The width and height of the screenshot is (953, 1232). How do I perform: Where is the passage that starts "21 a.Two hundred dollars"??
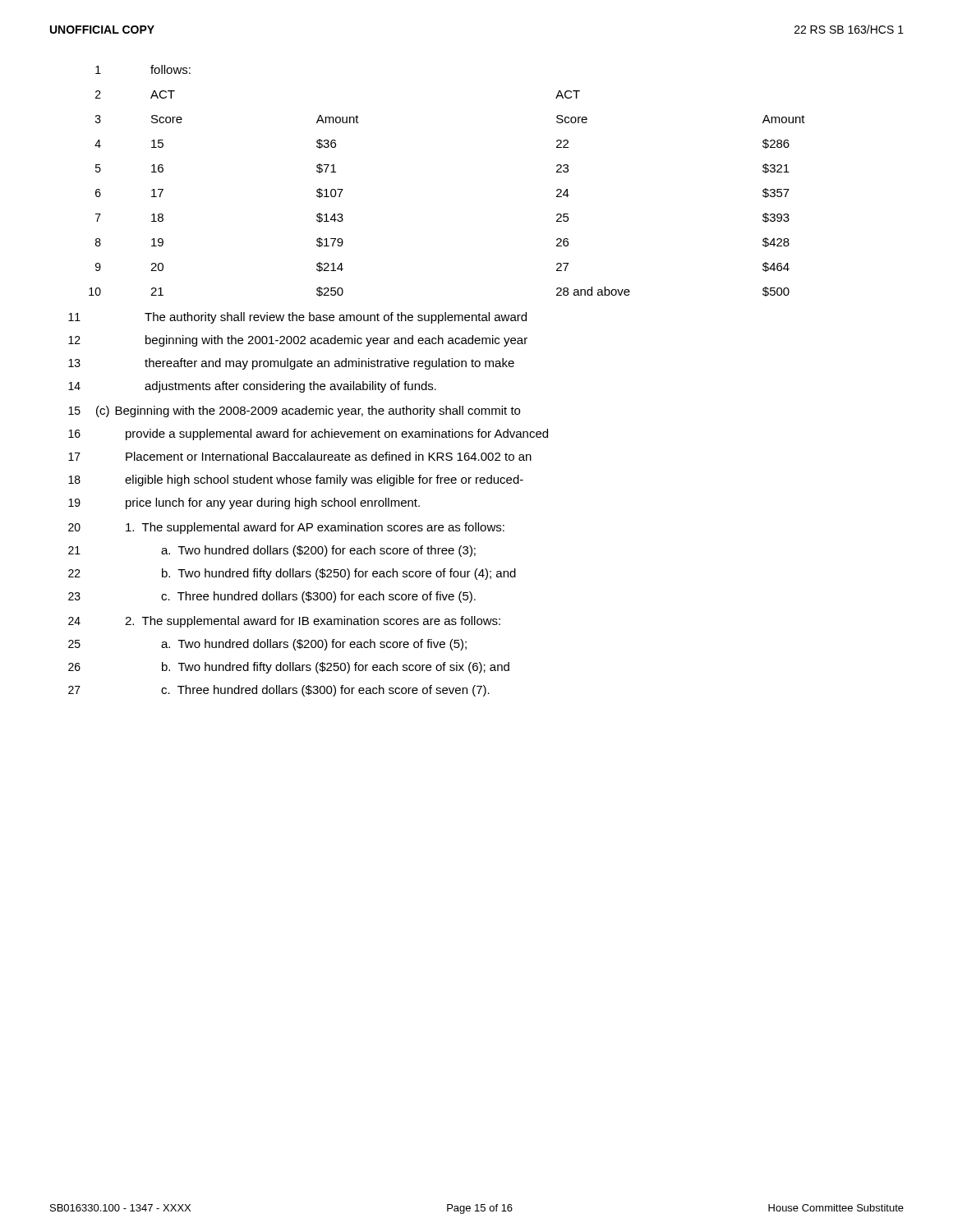coord(476,550)
